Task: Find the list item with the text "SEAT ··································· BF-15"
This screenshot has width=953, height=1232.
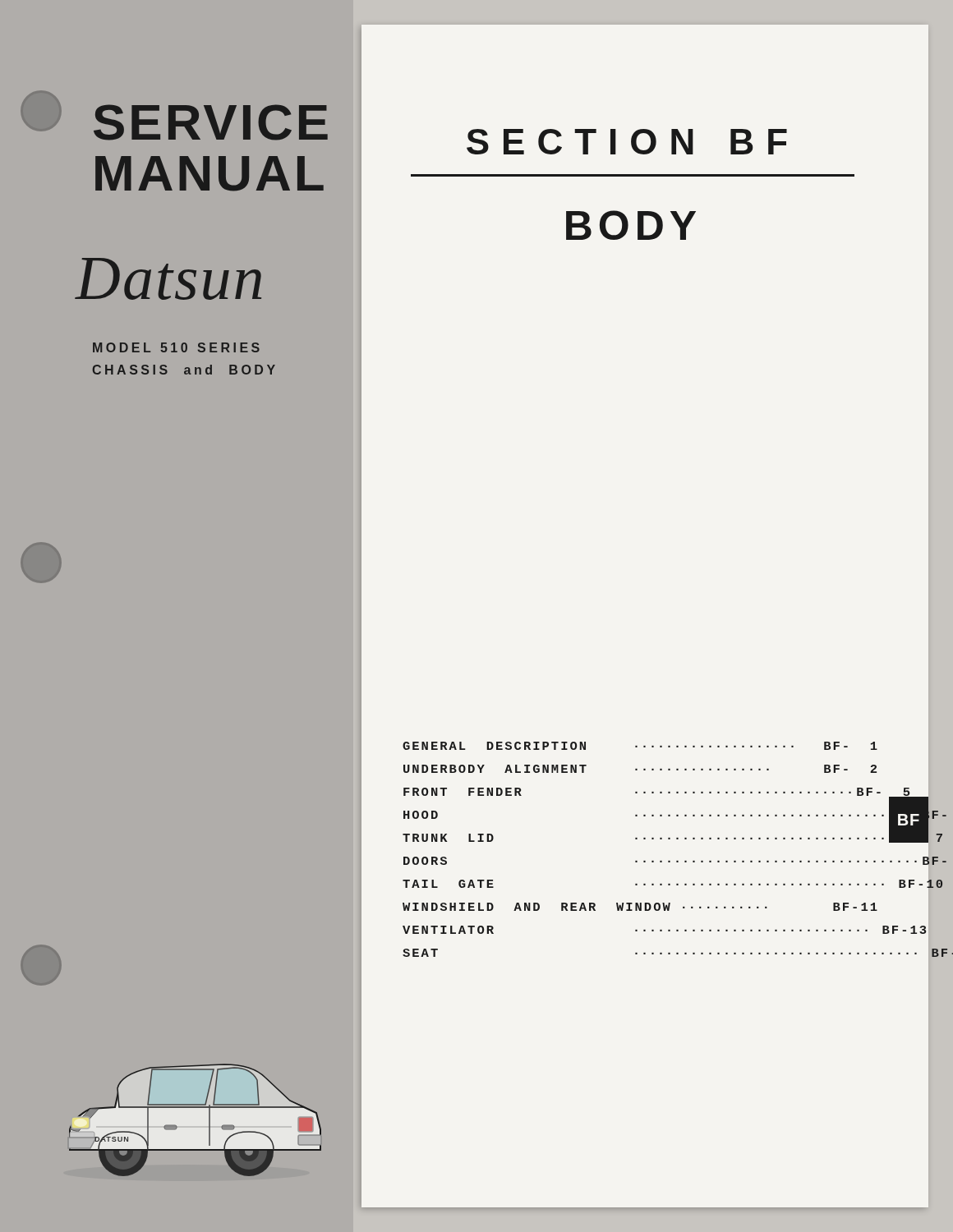Action: [641, 954]
